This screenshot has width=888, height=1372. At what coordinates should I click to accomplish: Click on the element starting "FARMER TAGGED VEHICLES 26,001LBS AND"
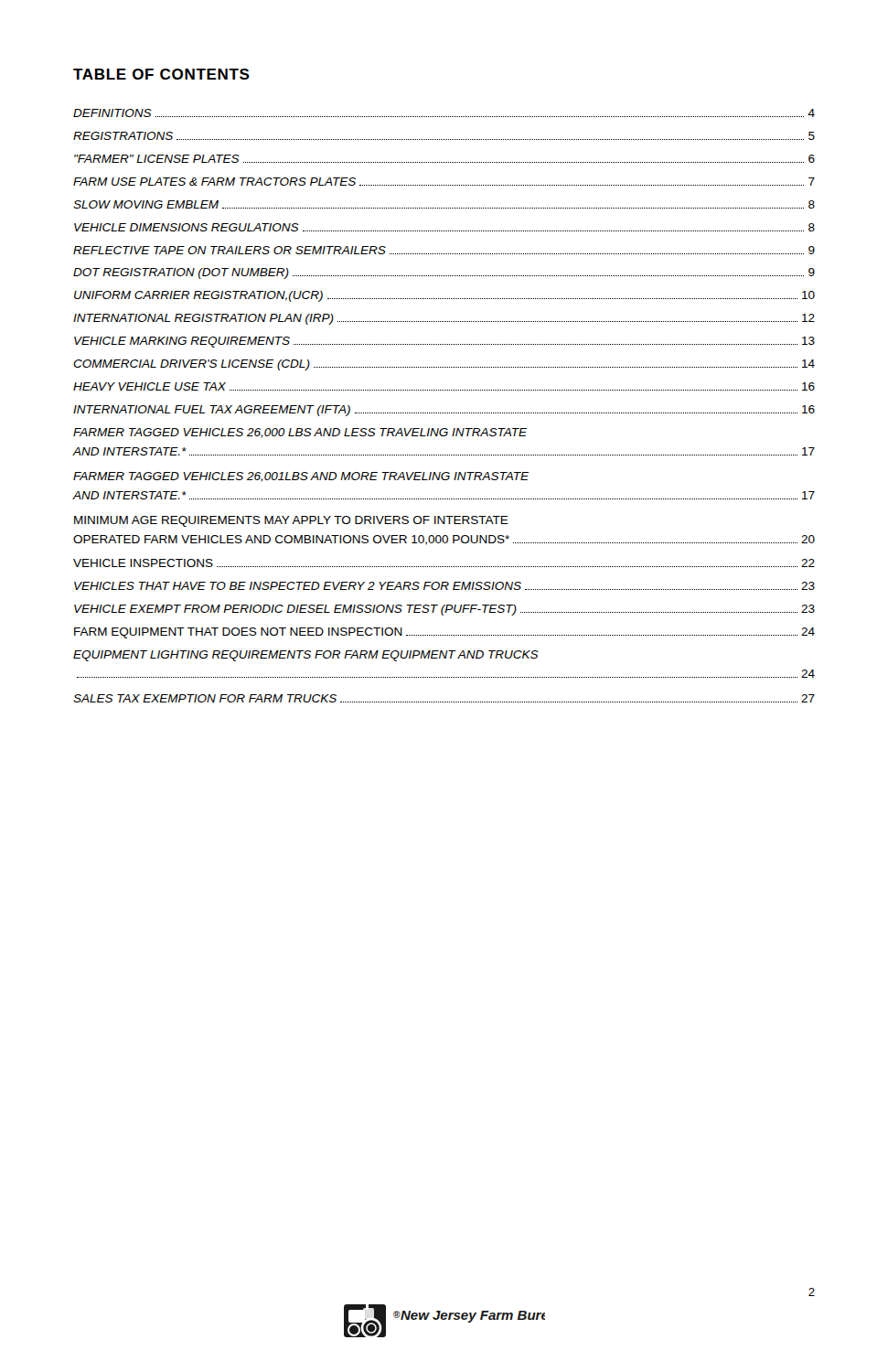tap(444, 486)
